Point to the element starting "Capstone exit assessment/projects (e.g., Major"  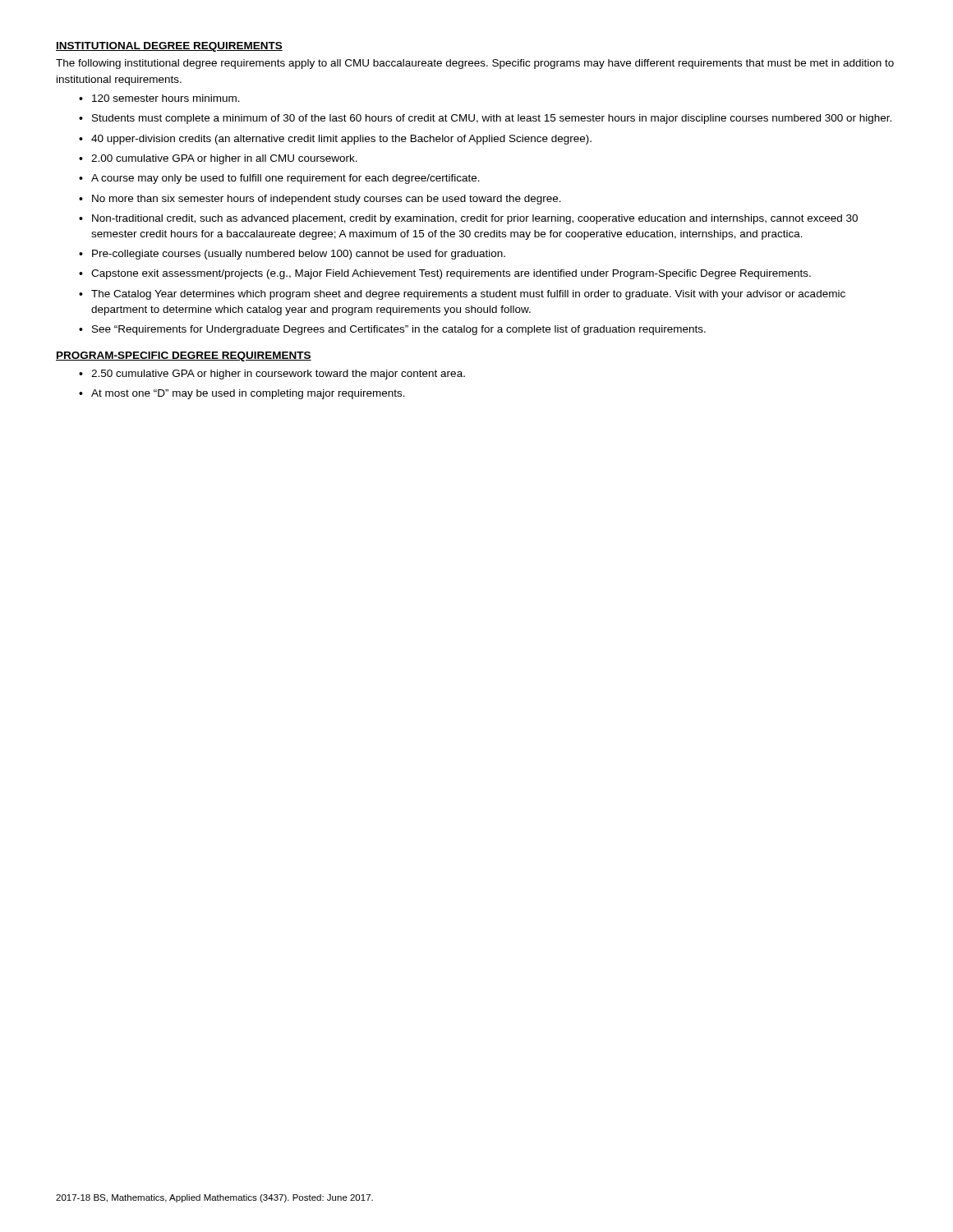[494, 274]
